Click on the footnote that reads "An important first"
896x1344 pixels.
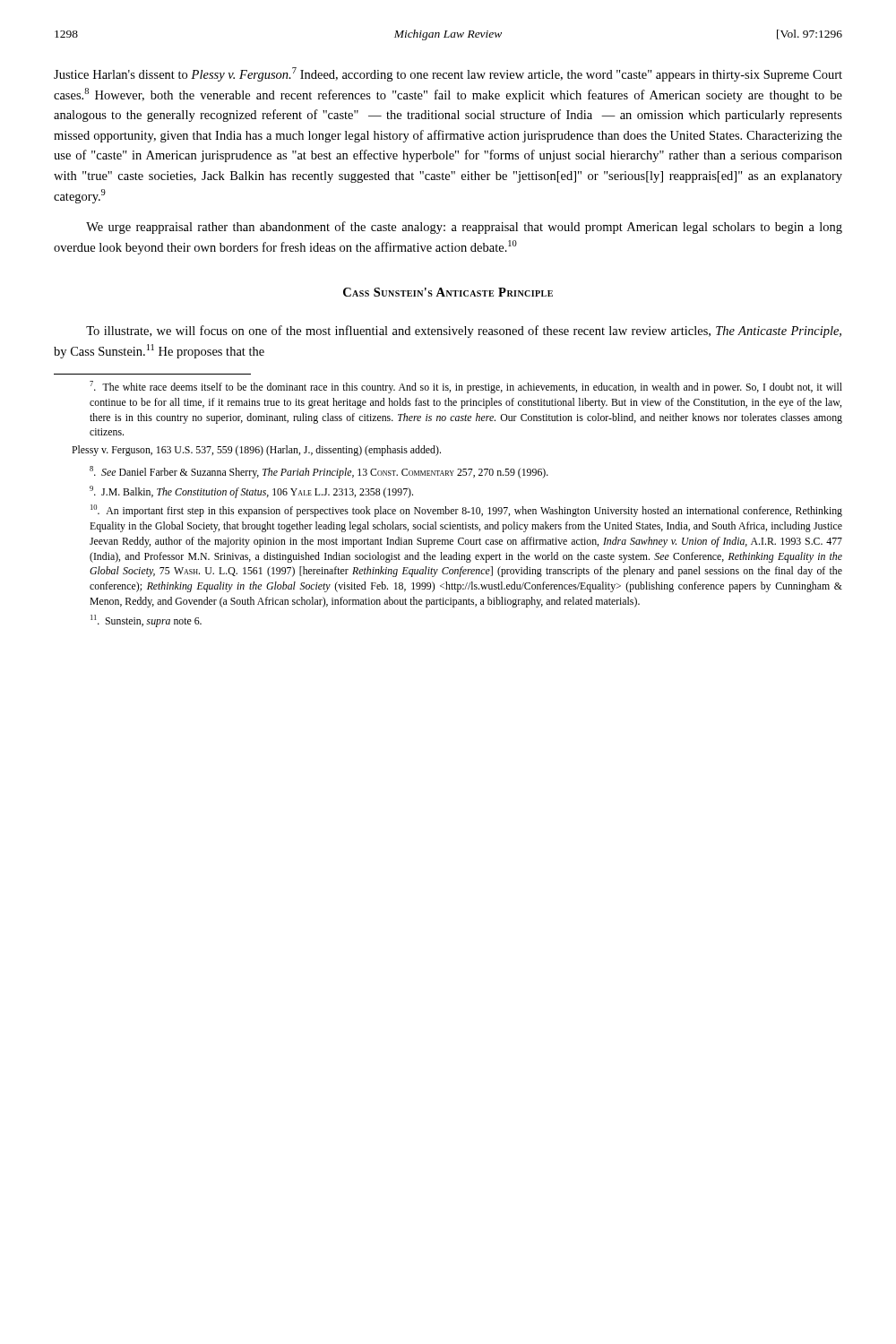click(457, 556)
